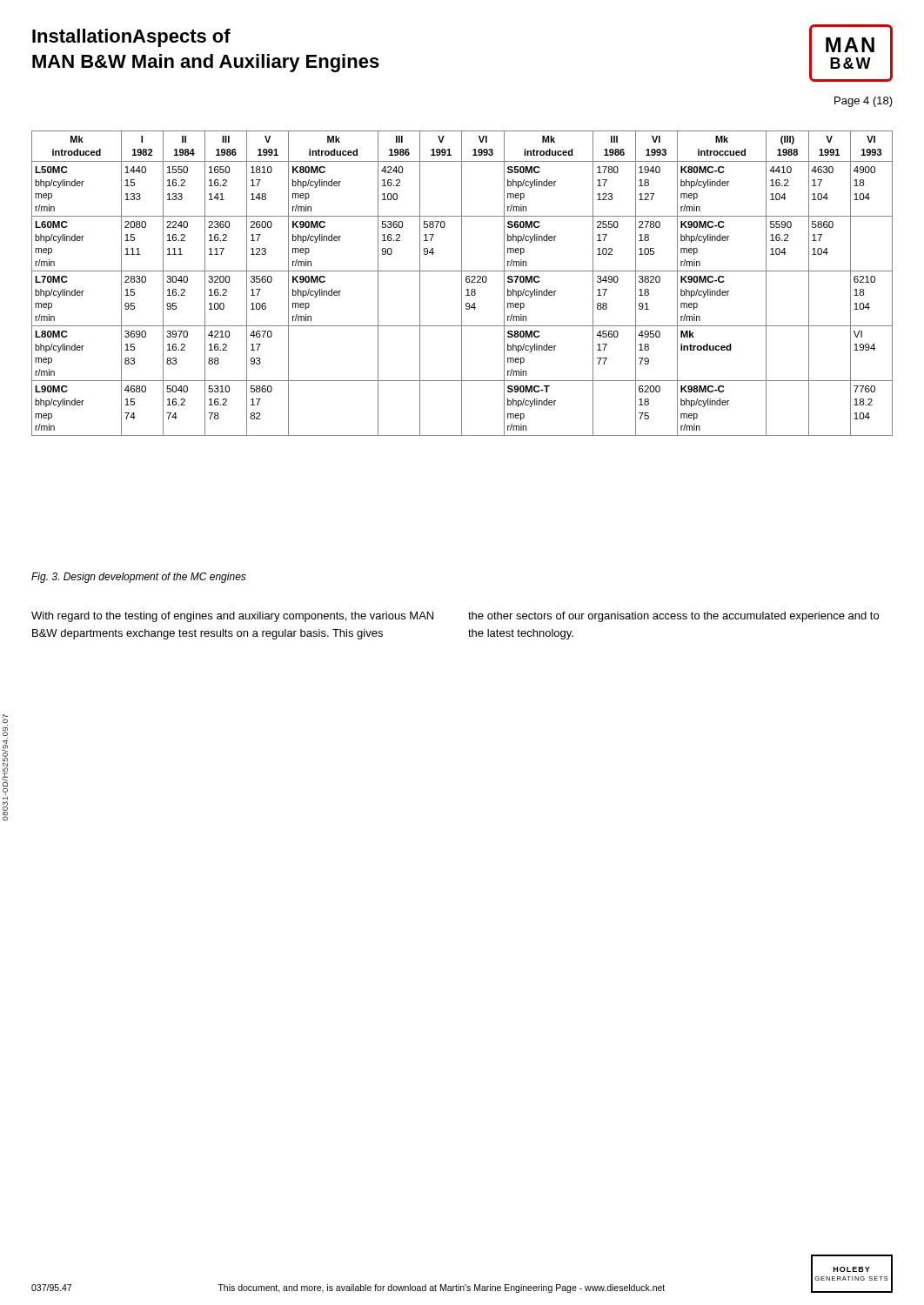Screen dimensions: 1305x924
Task: Select the table that reads "3490 17 88"
Action: (x=462, y=283)
